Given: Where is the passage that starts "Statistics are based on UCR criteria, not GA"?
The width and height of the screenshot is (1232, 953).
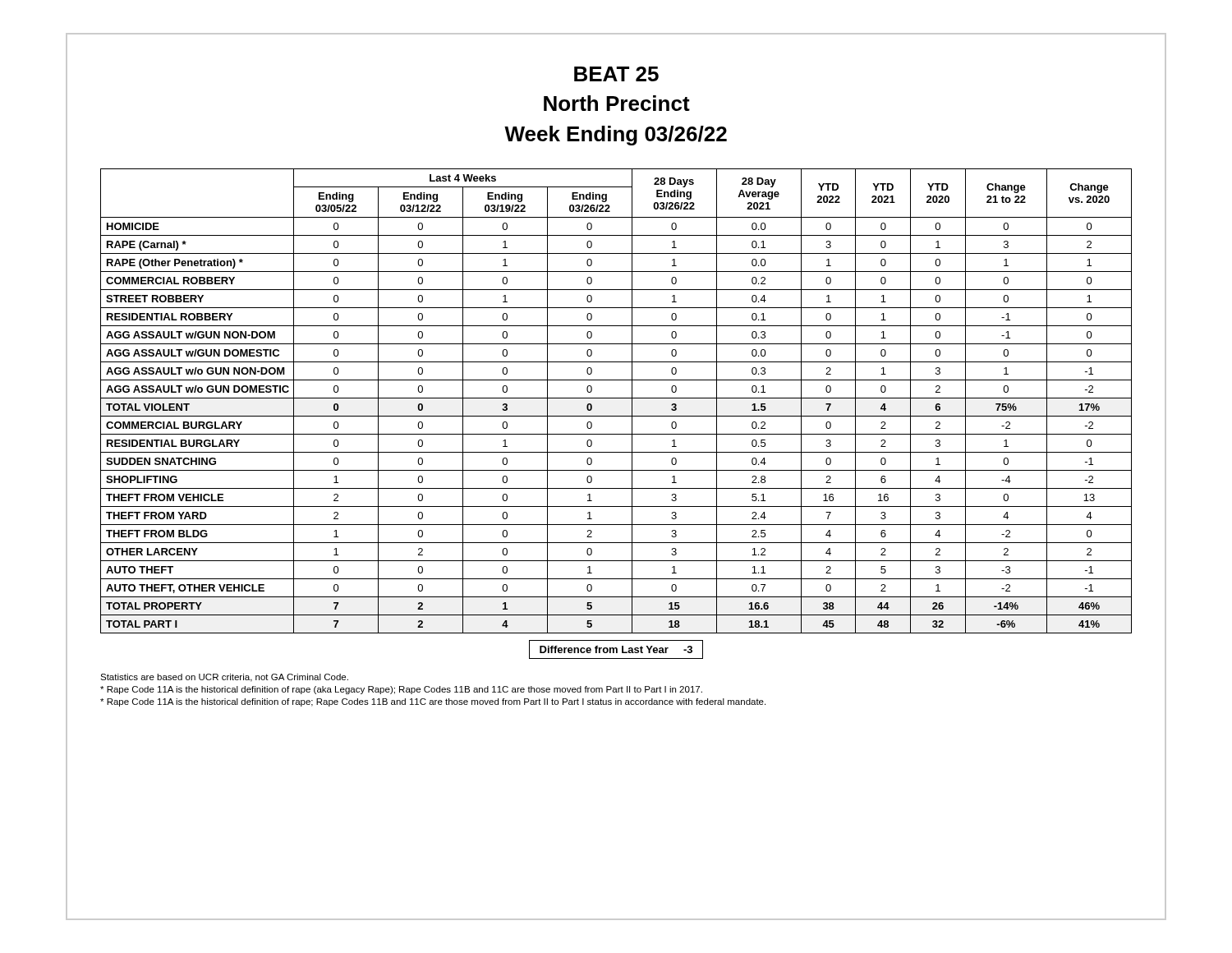Looking at the screenshot, I should click(x=616, y=677).
